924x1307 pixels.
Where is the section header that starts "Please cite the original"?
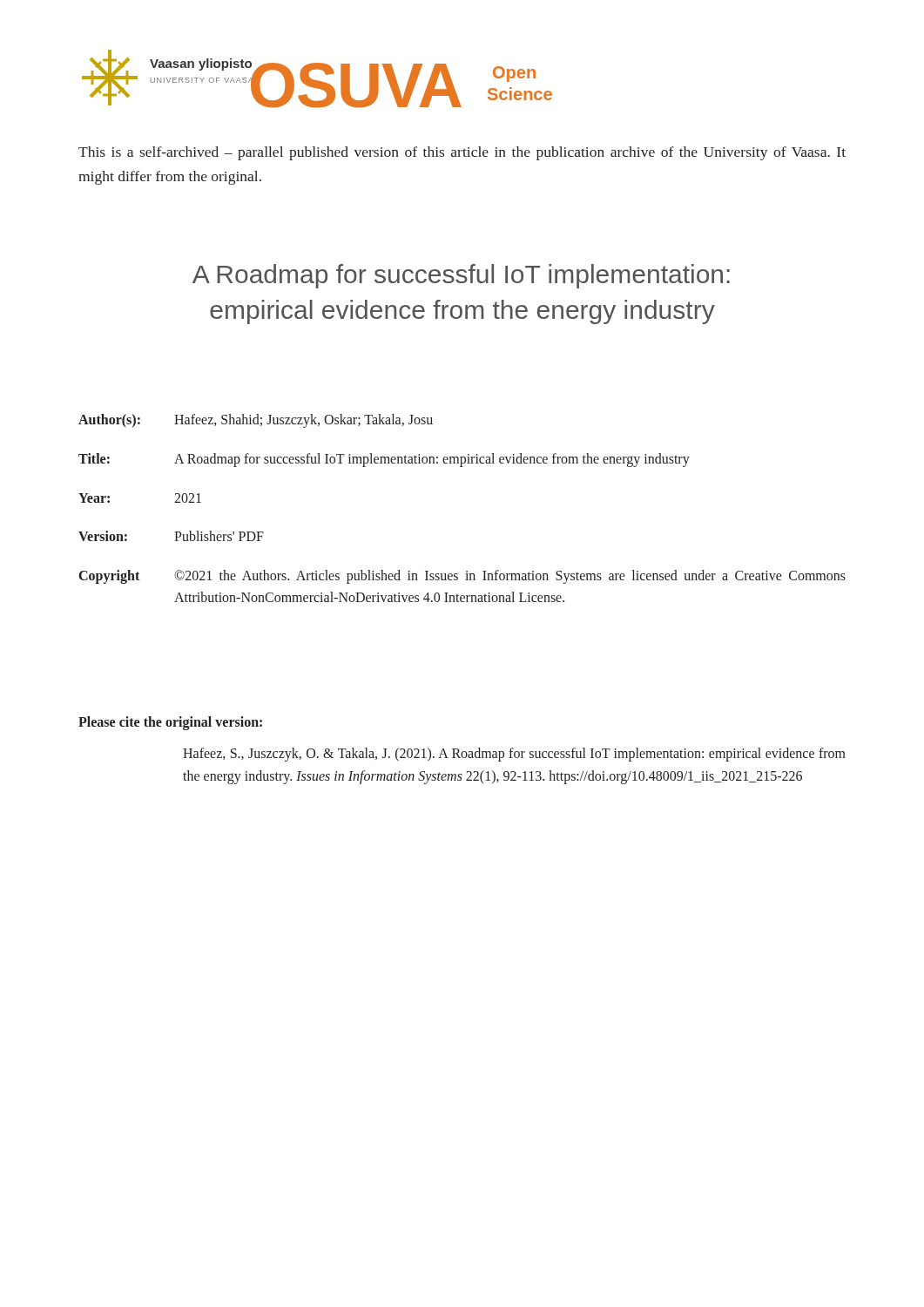tap(171, 722)
